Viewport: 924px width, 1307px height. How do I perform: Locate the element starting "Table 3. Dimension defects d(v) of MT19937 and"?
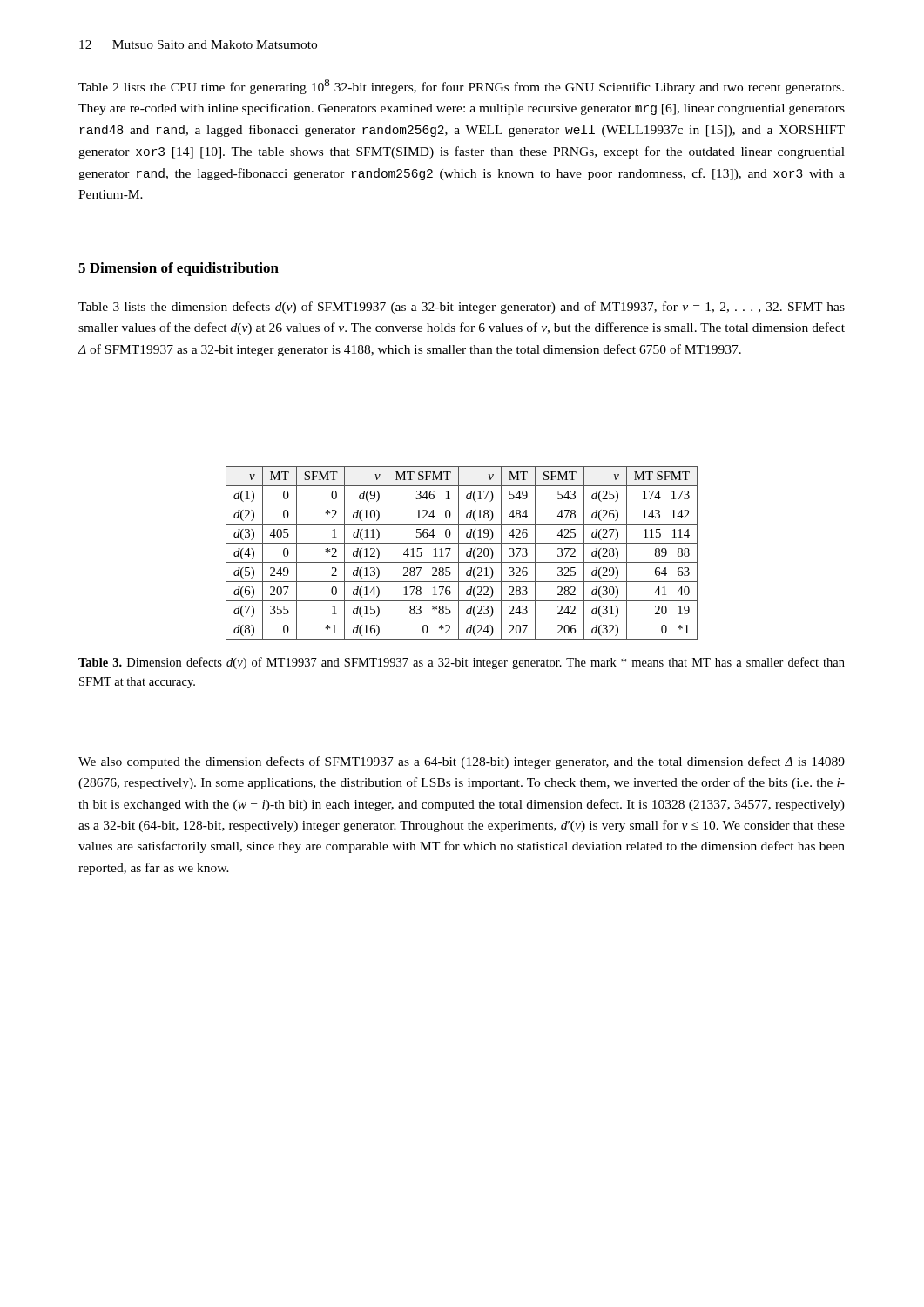[x=462, y=672]
